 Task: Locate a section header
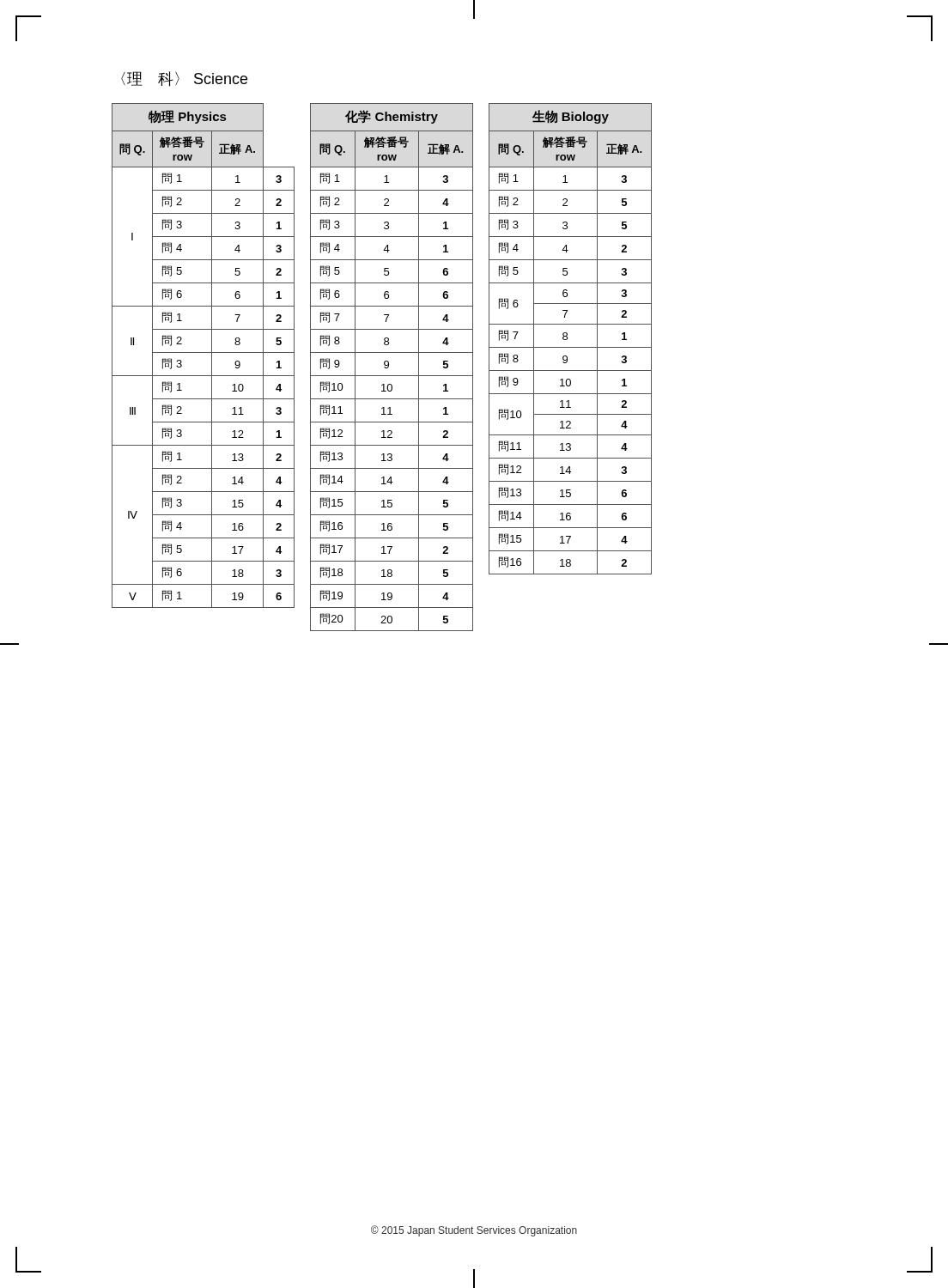(180, 79)
